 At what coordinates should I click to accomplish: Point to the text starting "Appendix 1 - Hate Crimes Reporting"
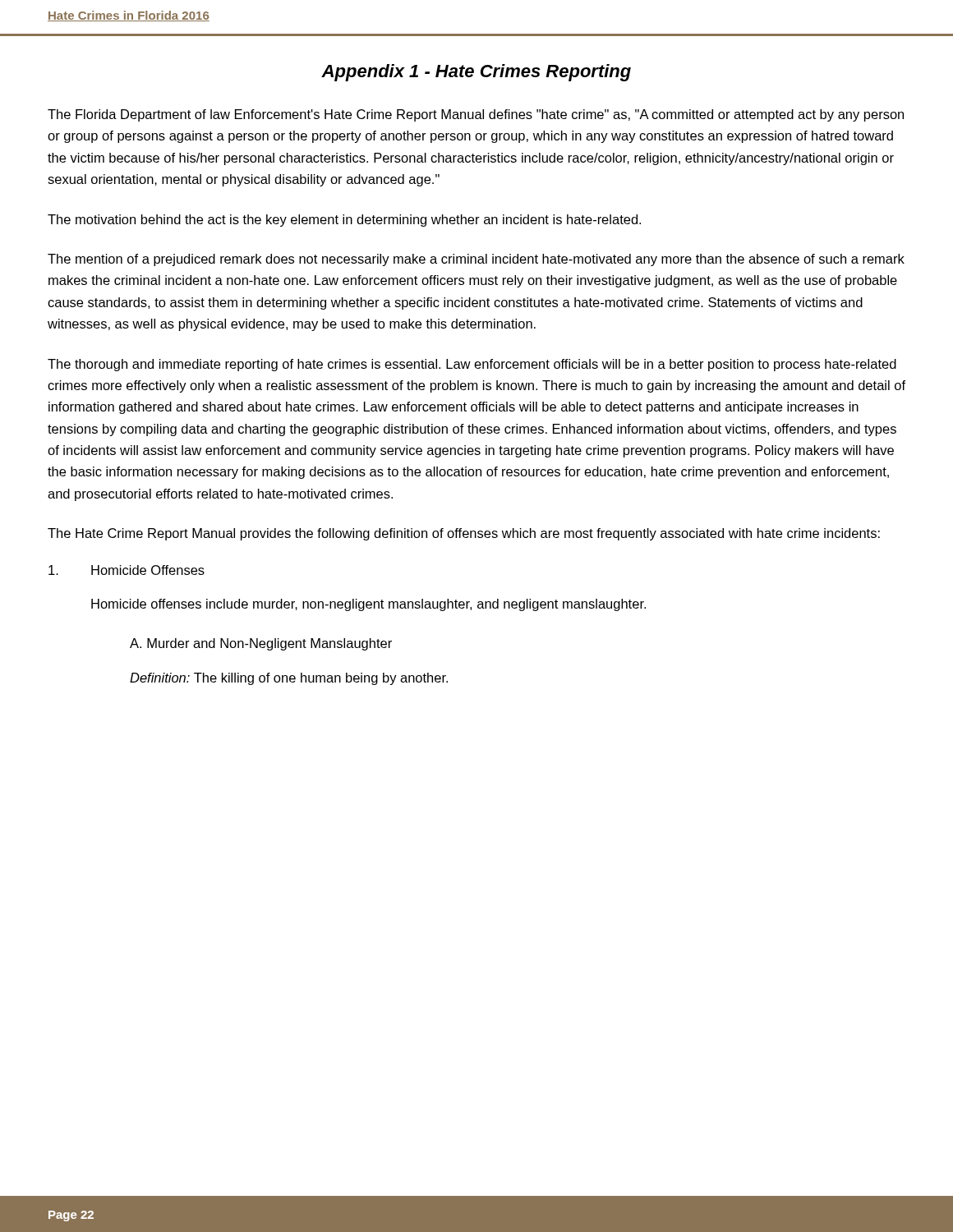pyautogui.click(x=476, y=71)
